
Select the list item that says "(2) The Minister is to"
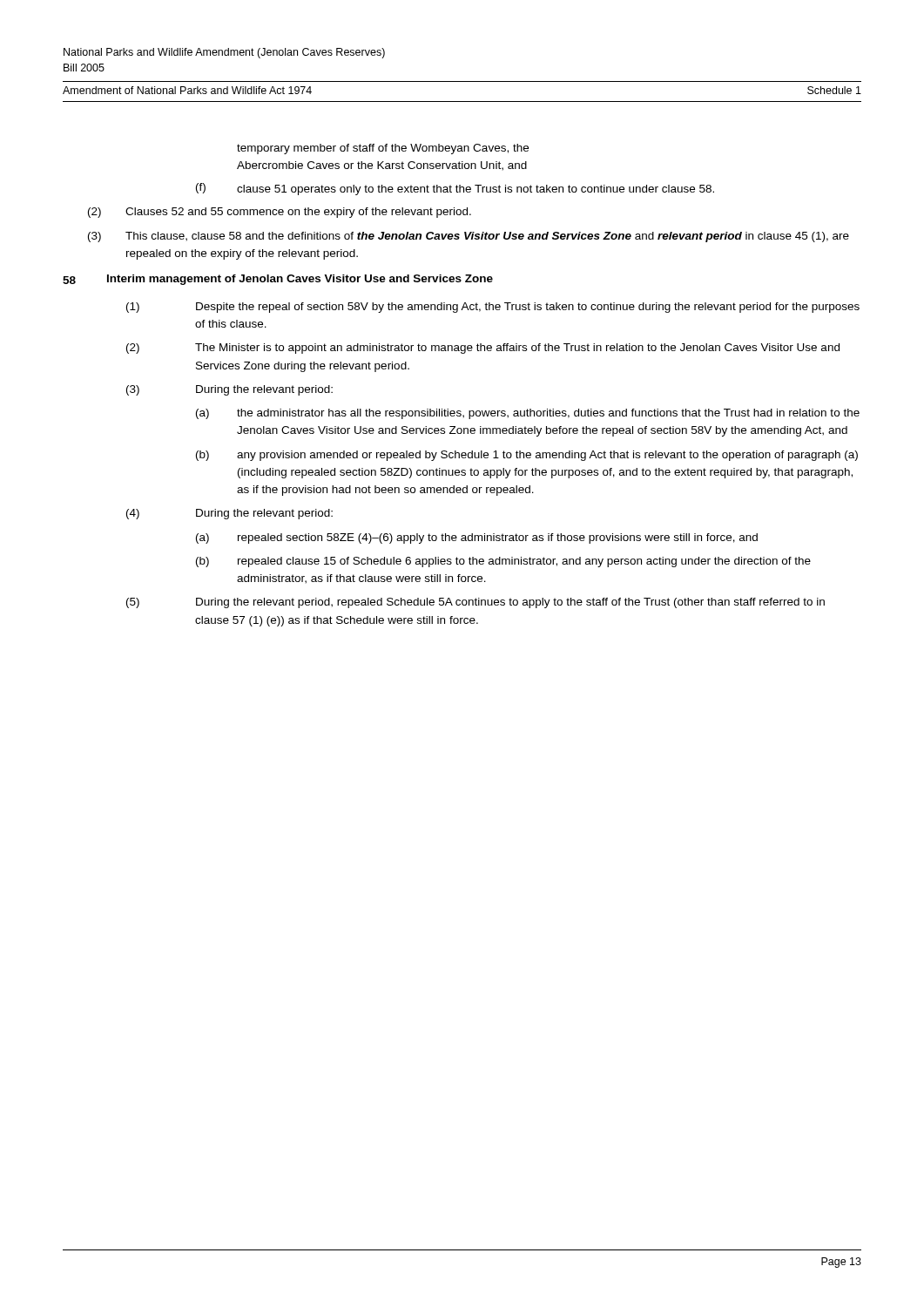[x=462, y=357]
